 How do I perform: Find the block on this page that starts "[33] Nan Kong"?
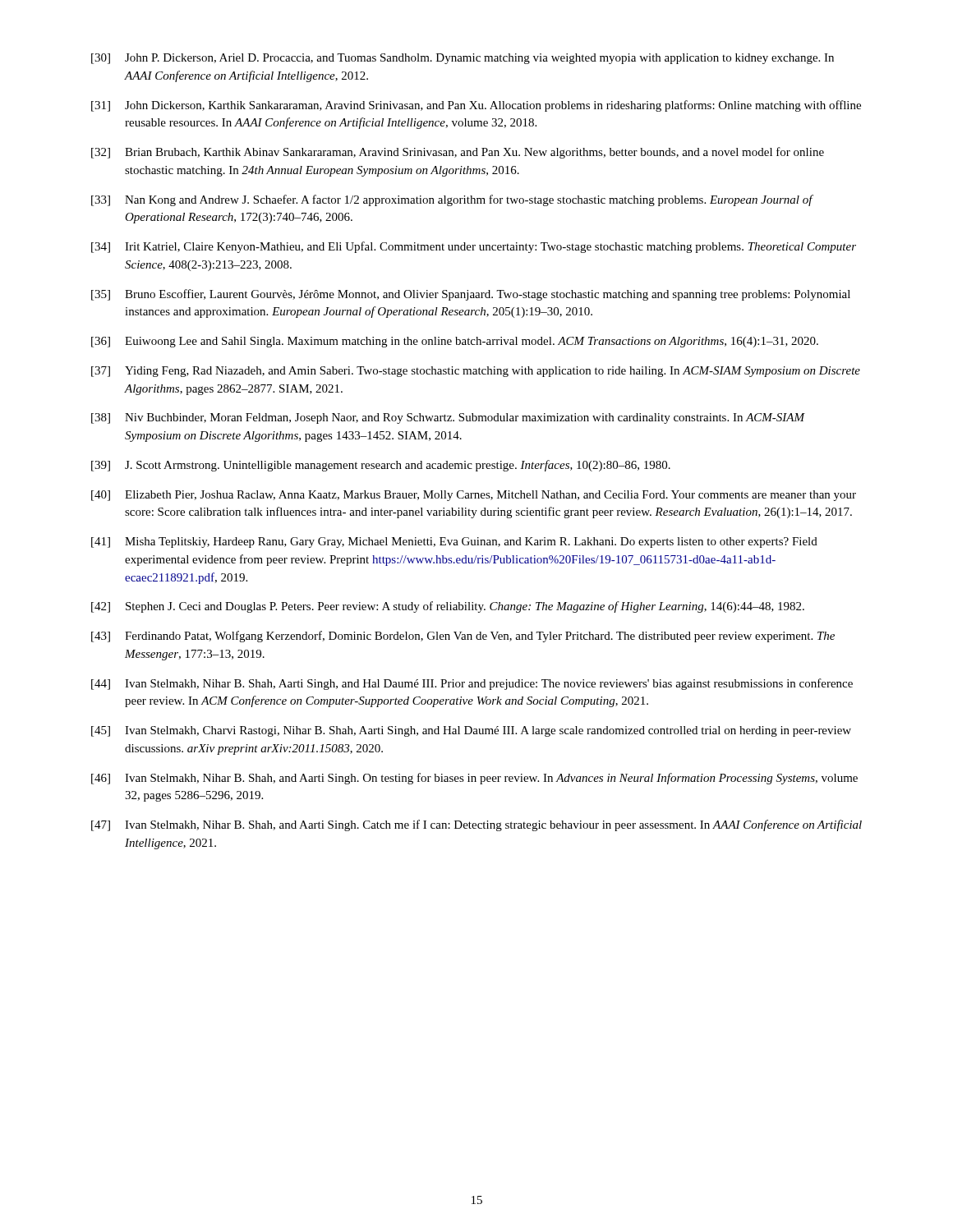pos(476,209)
